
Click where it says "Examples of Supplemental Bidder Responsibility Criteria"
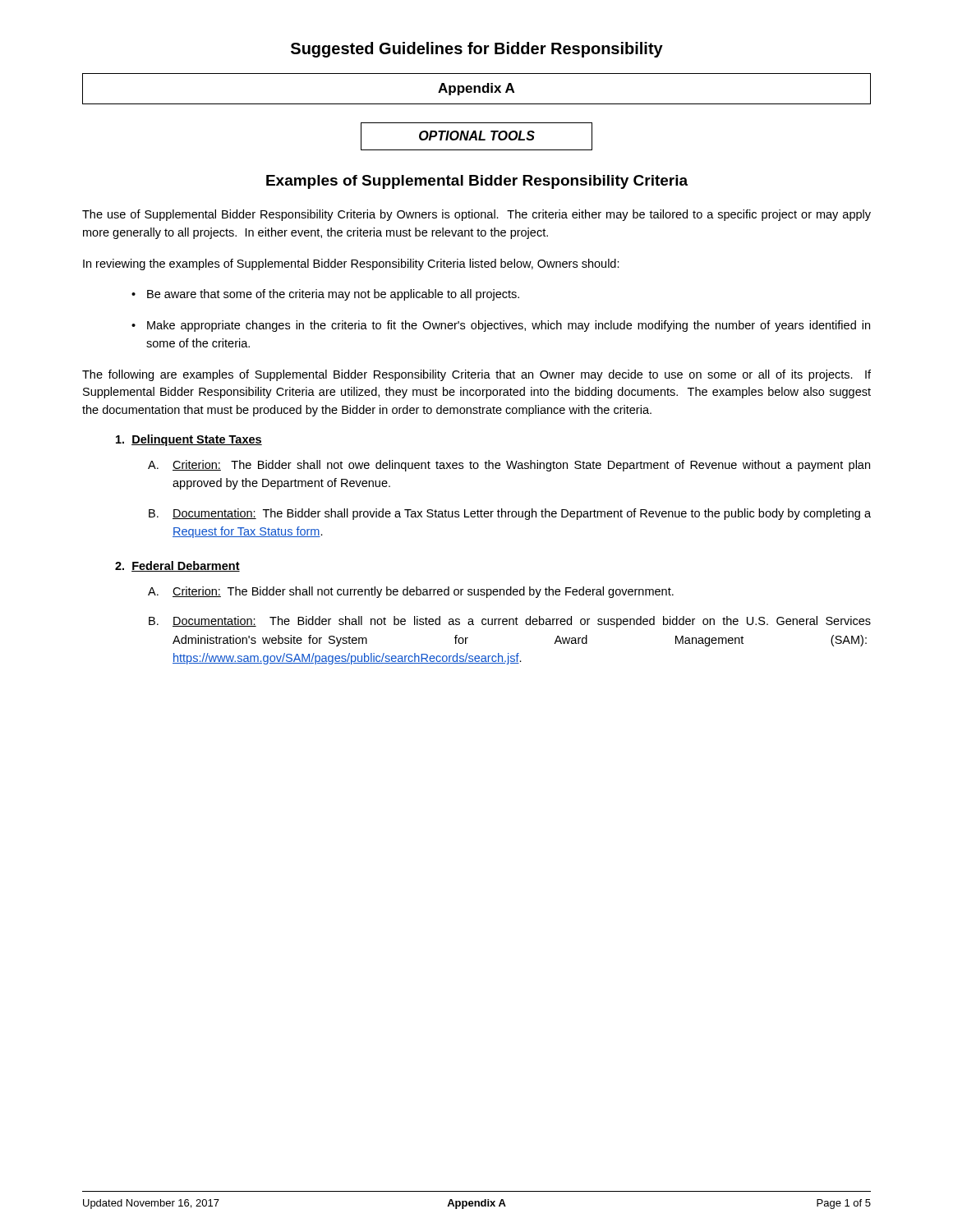tap(476, 180)
